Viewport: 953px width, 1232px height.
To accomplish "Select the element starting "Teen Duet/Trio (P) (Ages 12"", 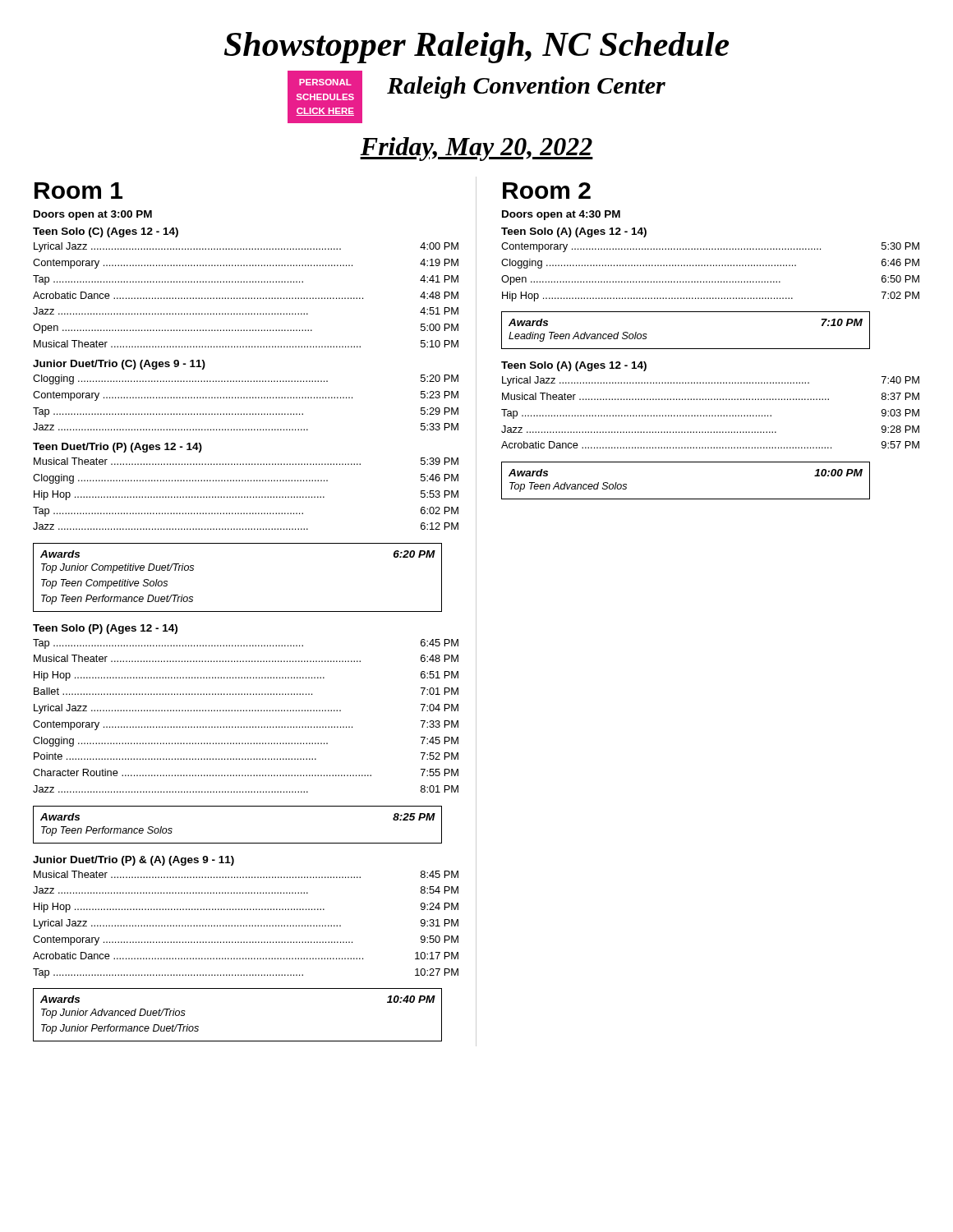I will click(x=118, y=446).
